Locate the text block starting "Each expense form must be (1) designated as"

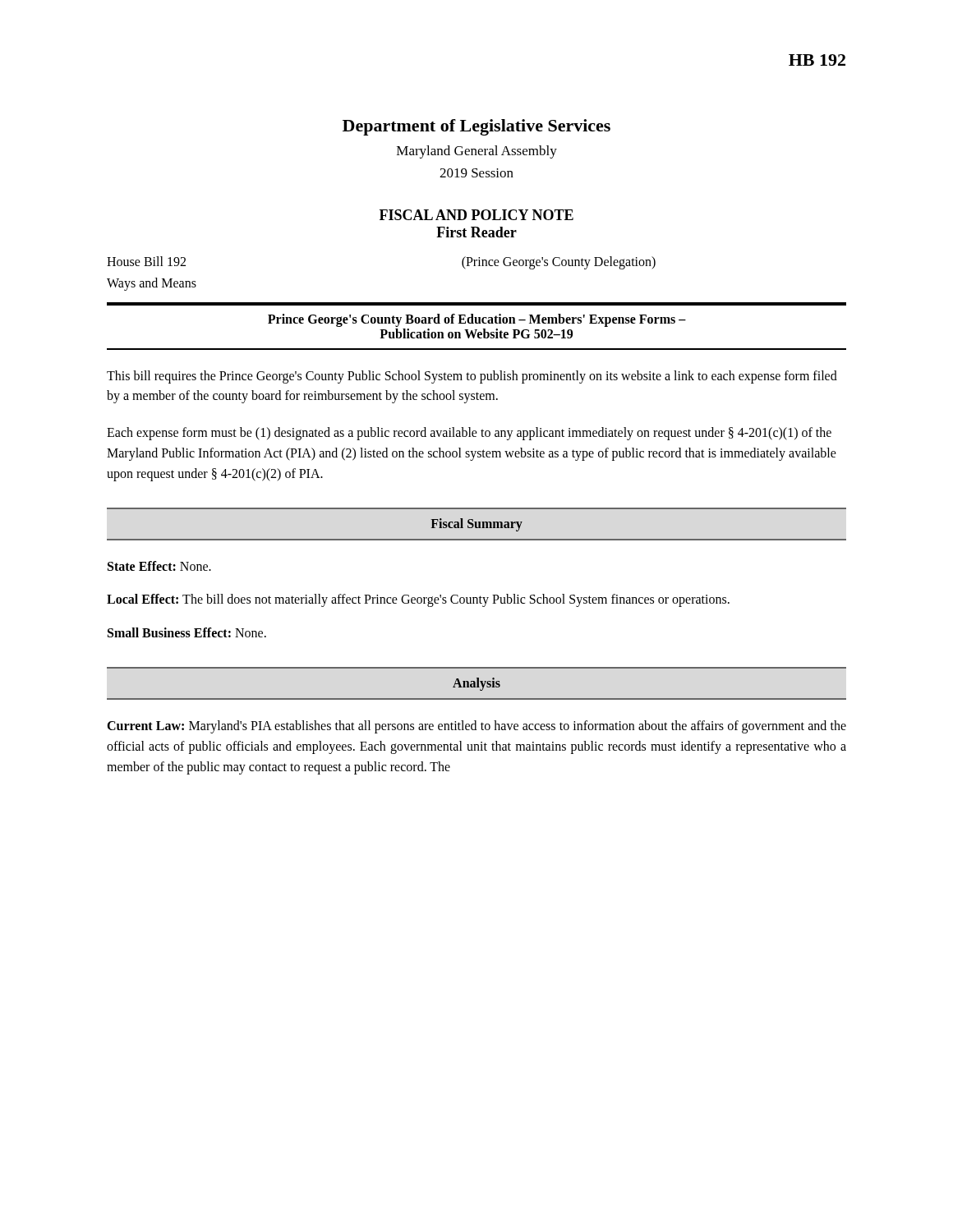coord(471,453)
